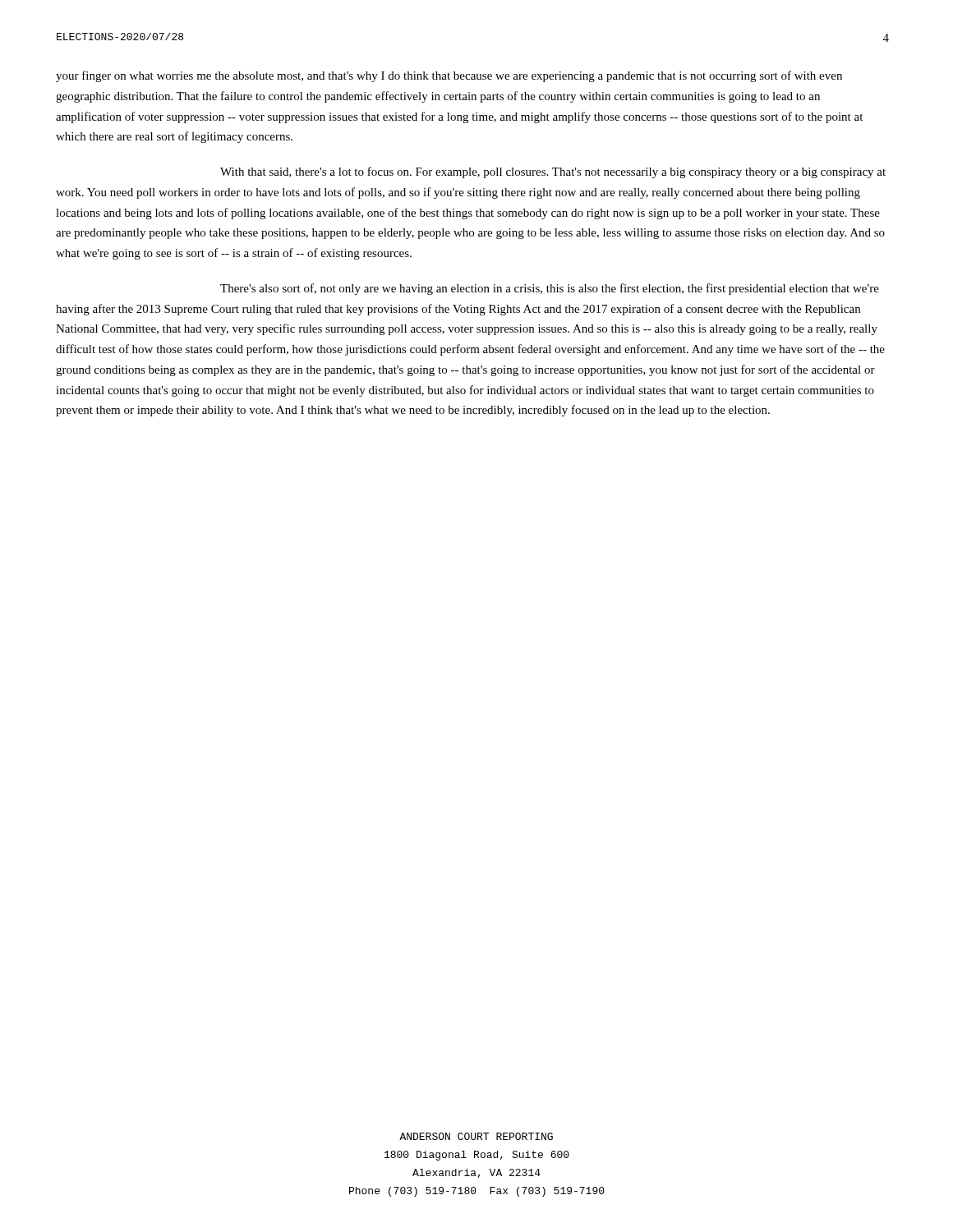Click the passage that begins "your finger on what worries me the"
Screen dimensions: 1232x953
coord(472,243)
